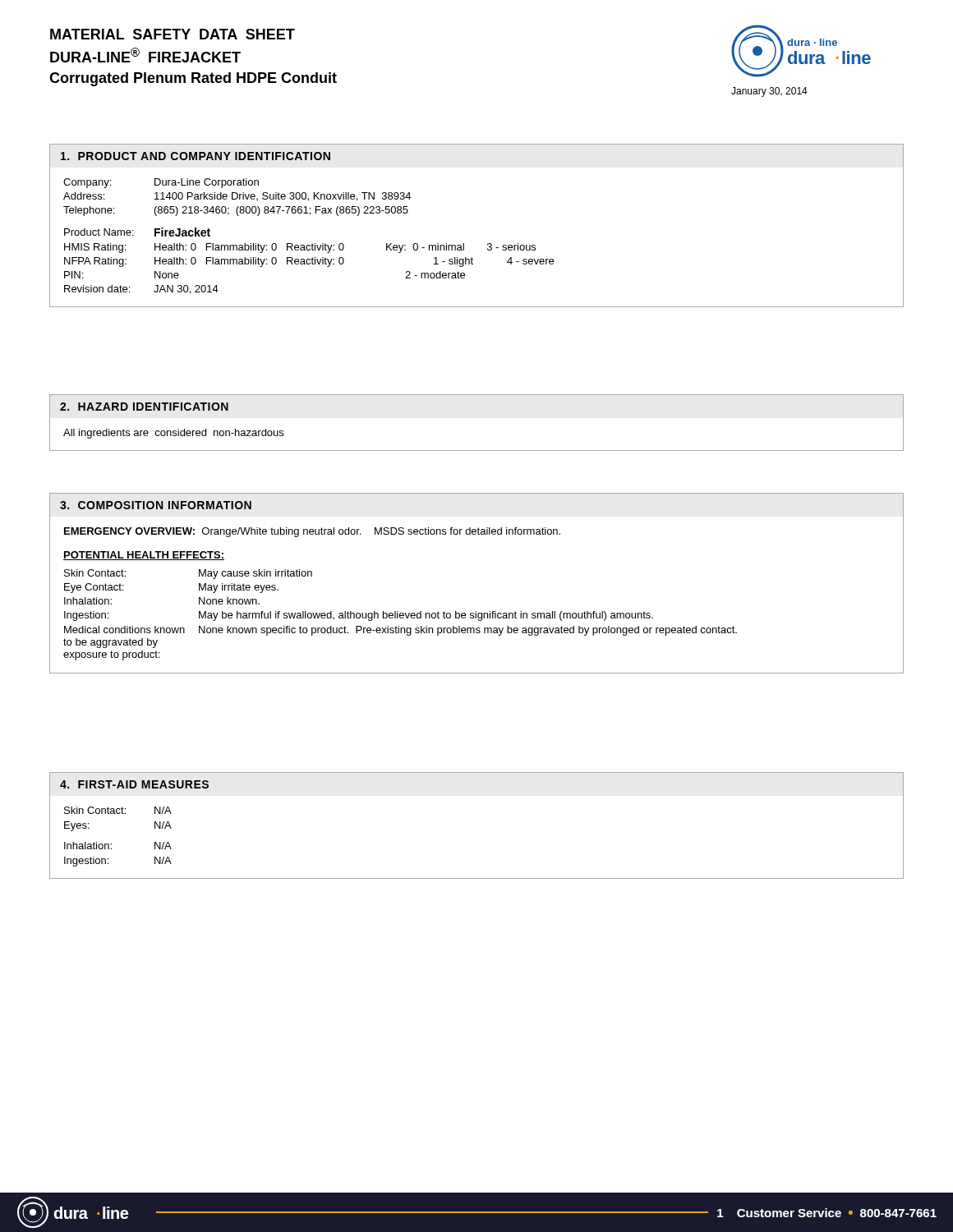Find the section header that reads "3. COMPOSITION INFORMATION EMERGENCY OVERVIEW: Orange/White tubing neutral"
Screen dimensions: 1232x953
pyautogui.click(x=156, y=505)
